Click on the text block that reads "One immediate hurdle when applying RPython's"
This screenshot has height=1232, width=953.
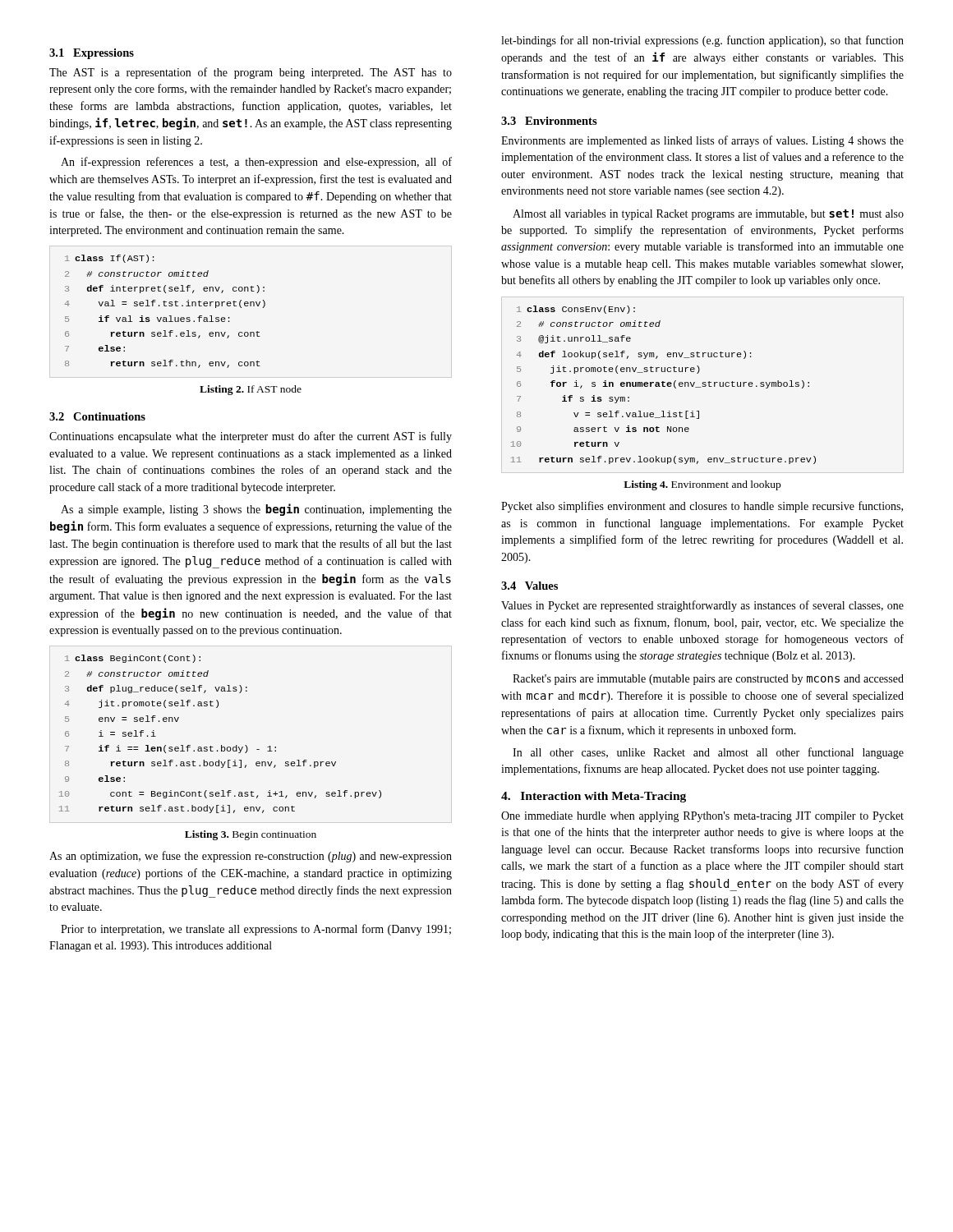pyautogui.click(x=702, y=876)
